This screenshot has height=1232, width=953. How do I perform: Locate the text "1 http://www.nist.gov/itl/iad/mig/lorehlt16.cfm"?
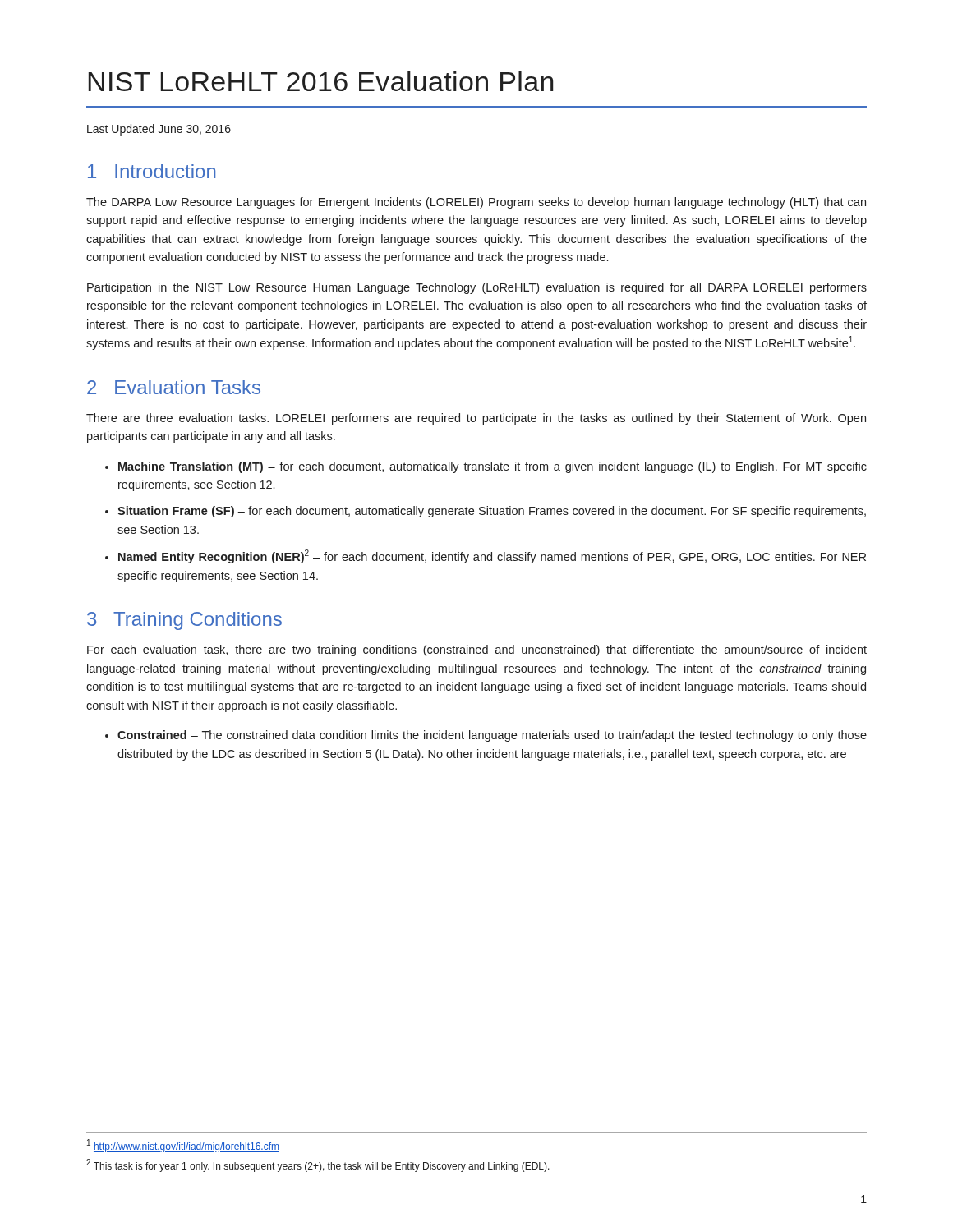coord(183,1146)
